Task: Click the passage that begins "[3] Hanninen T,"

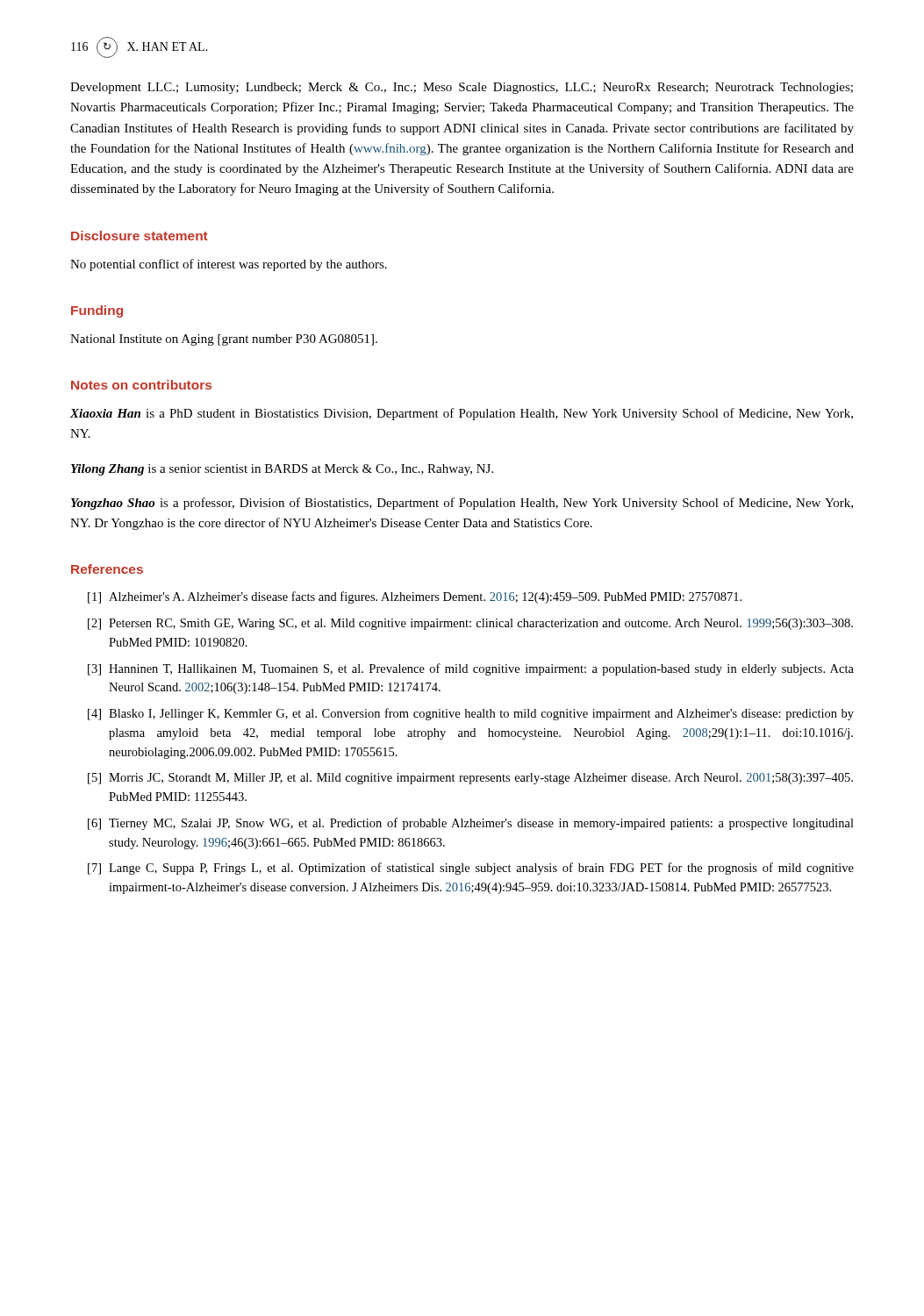Action: 462,678
